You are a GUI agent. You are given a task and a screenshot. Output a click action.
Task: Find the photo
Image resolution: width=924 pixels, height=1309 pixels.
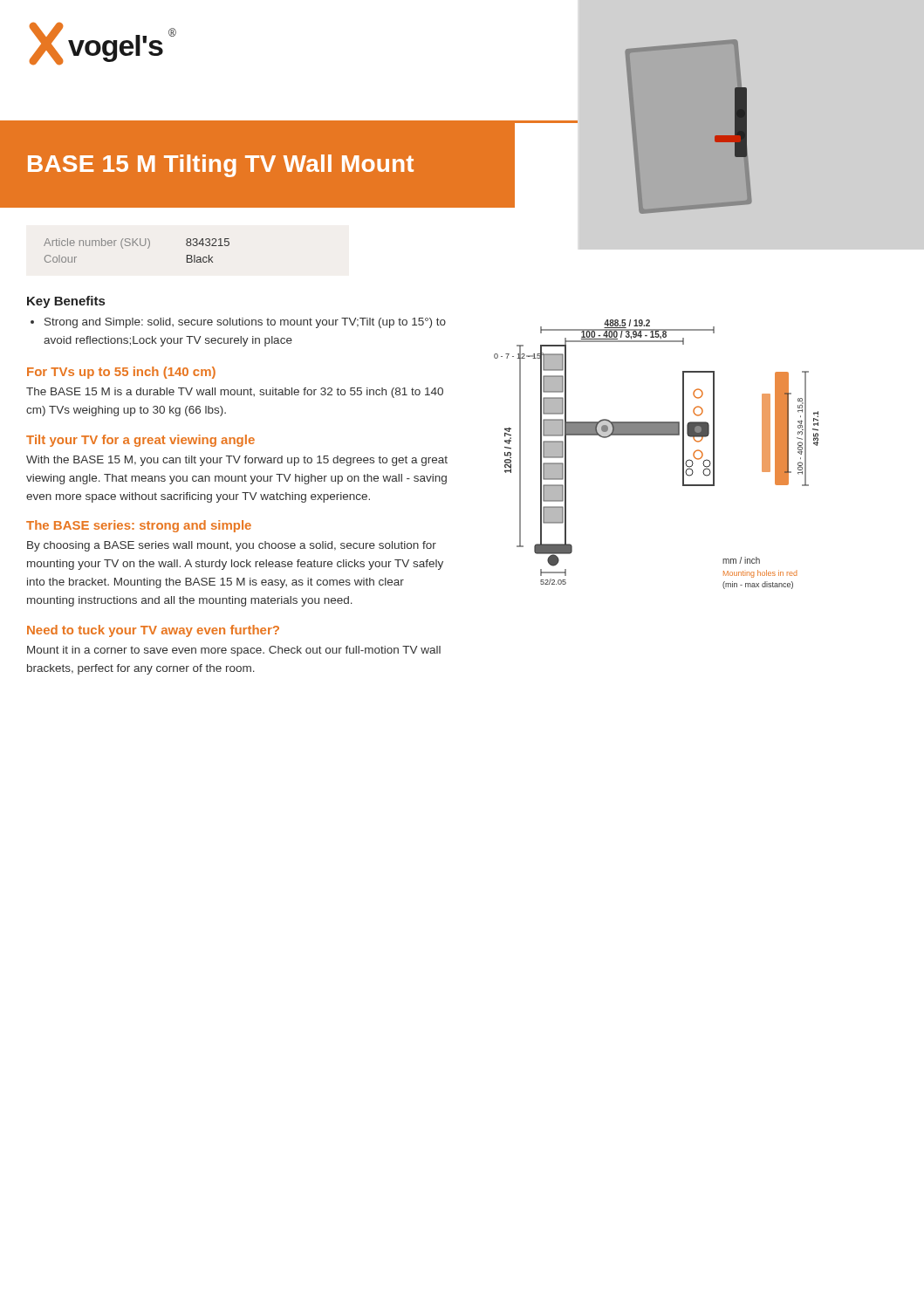point(751,125)
